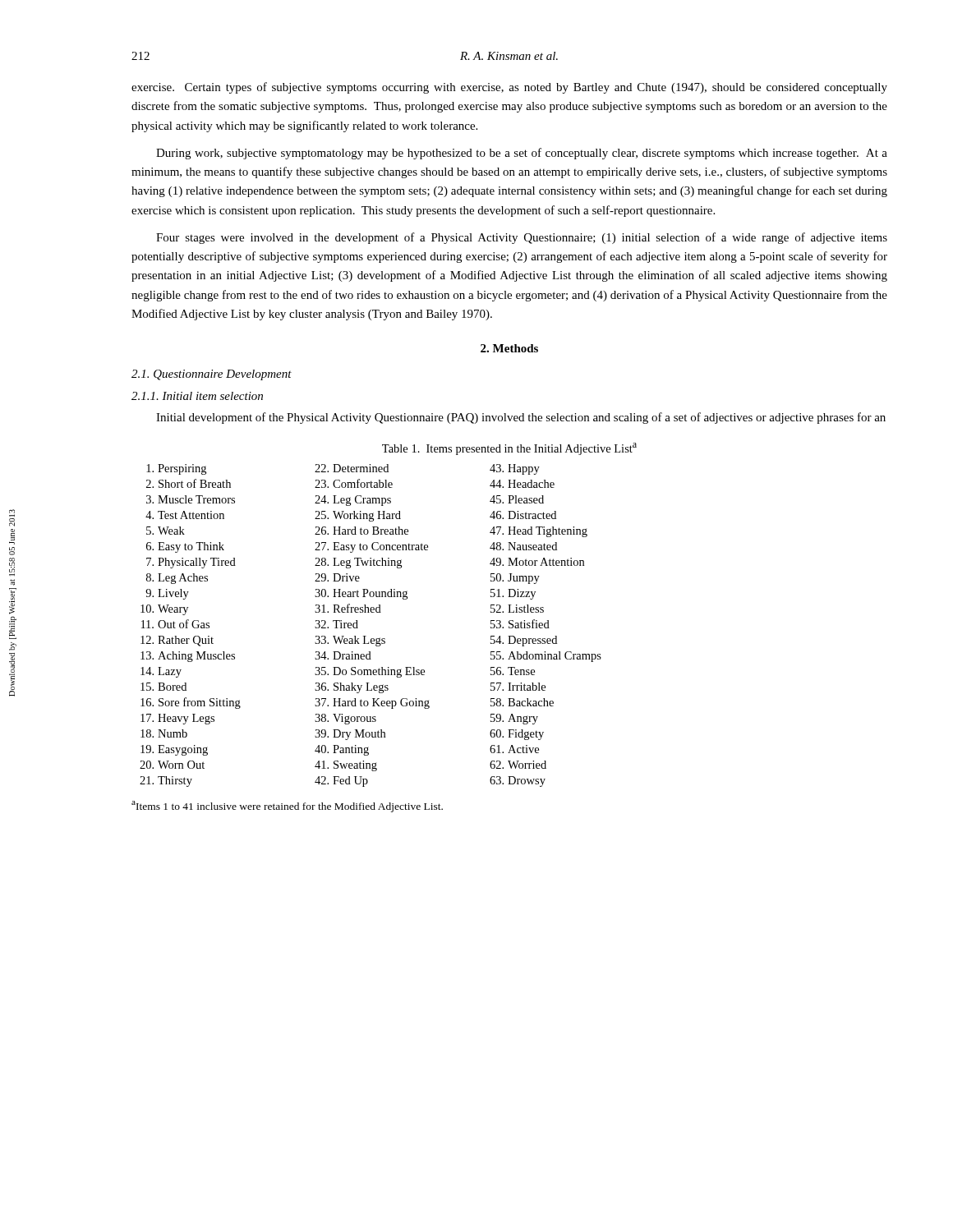Image resolution: width=953 pixels, height=1232 pixels.
Task: Locate the block of text that opens with "exercise. Certain types of subjective symptoms occurring"
Action: [x=509, y=107]
